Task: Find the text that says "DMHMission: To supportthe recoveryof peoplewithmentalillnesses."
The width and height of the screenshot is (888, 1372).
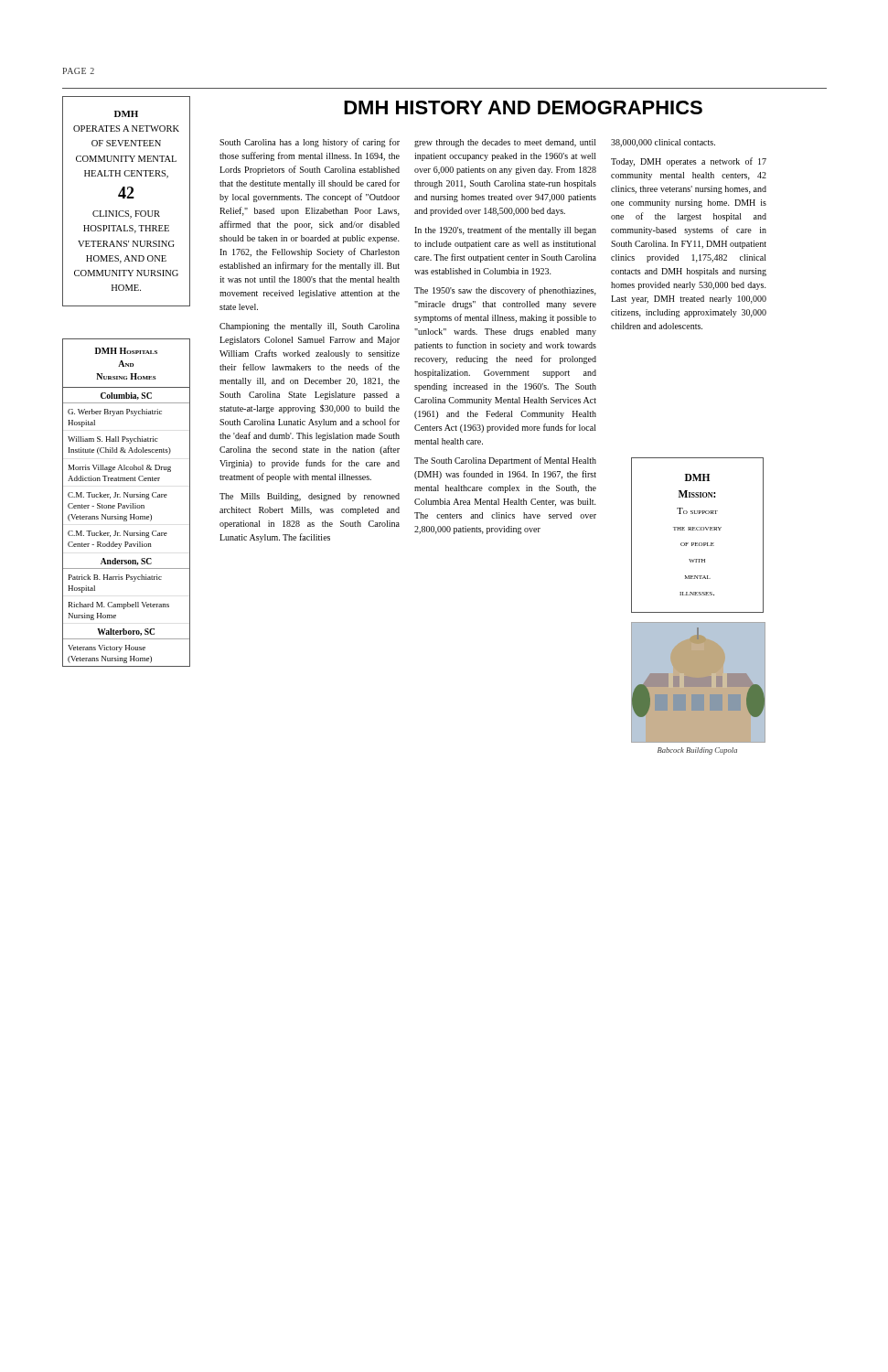Action: tap(697, 533)
